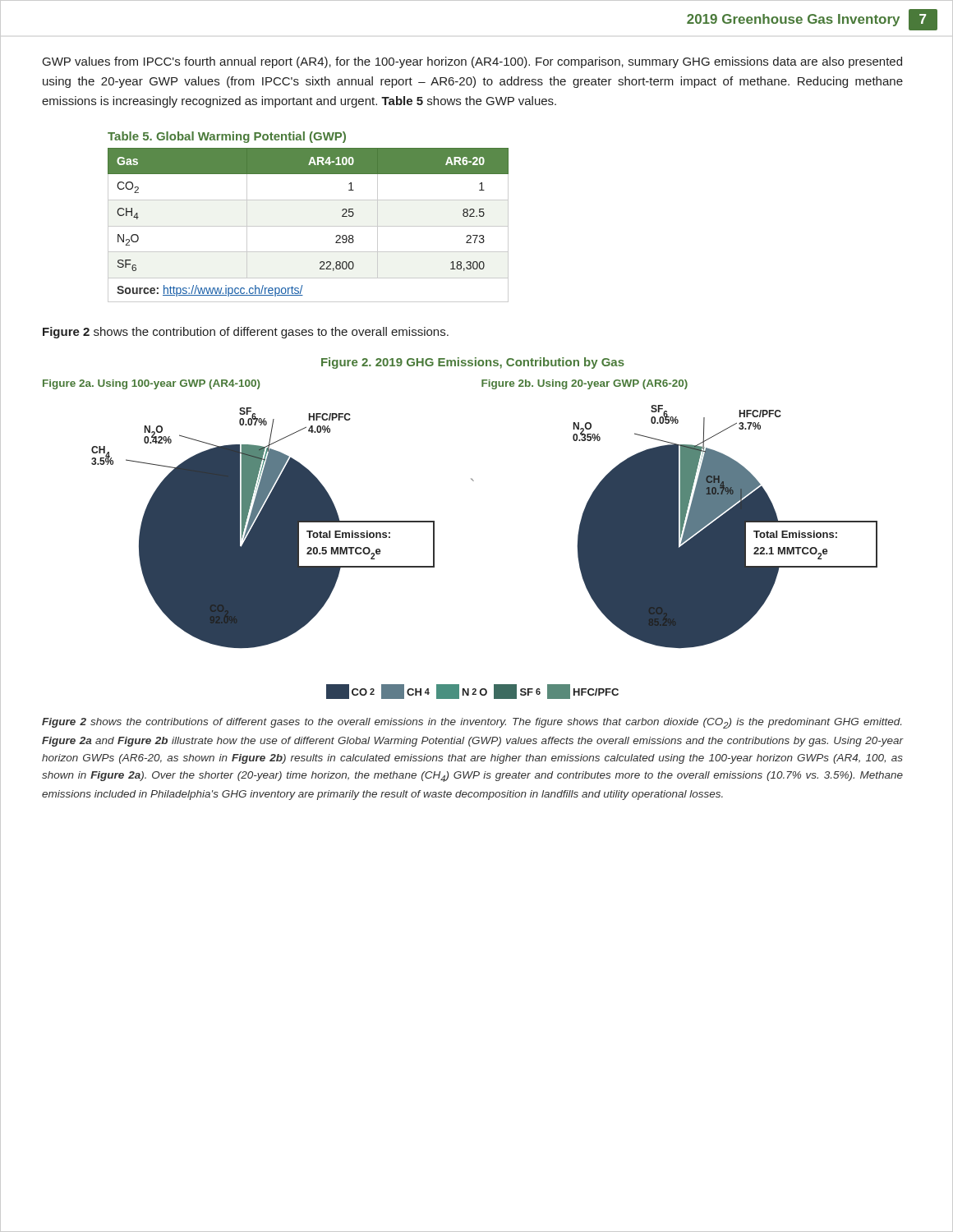953x1232 pixels.
Task: Find the block starting "Figure 2. 2019 GHG Emissions, Contribution by Gas"
Action: tap(472, 362)
